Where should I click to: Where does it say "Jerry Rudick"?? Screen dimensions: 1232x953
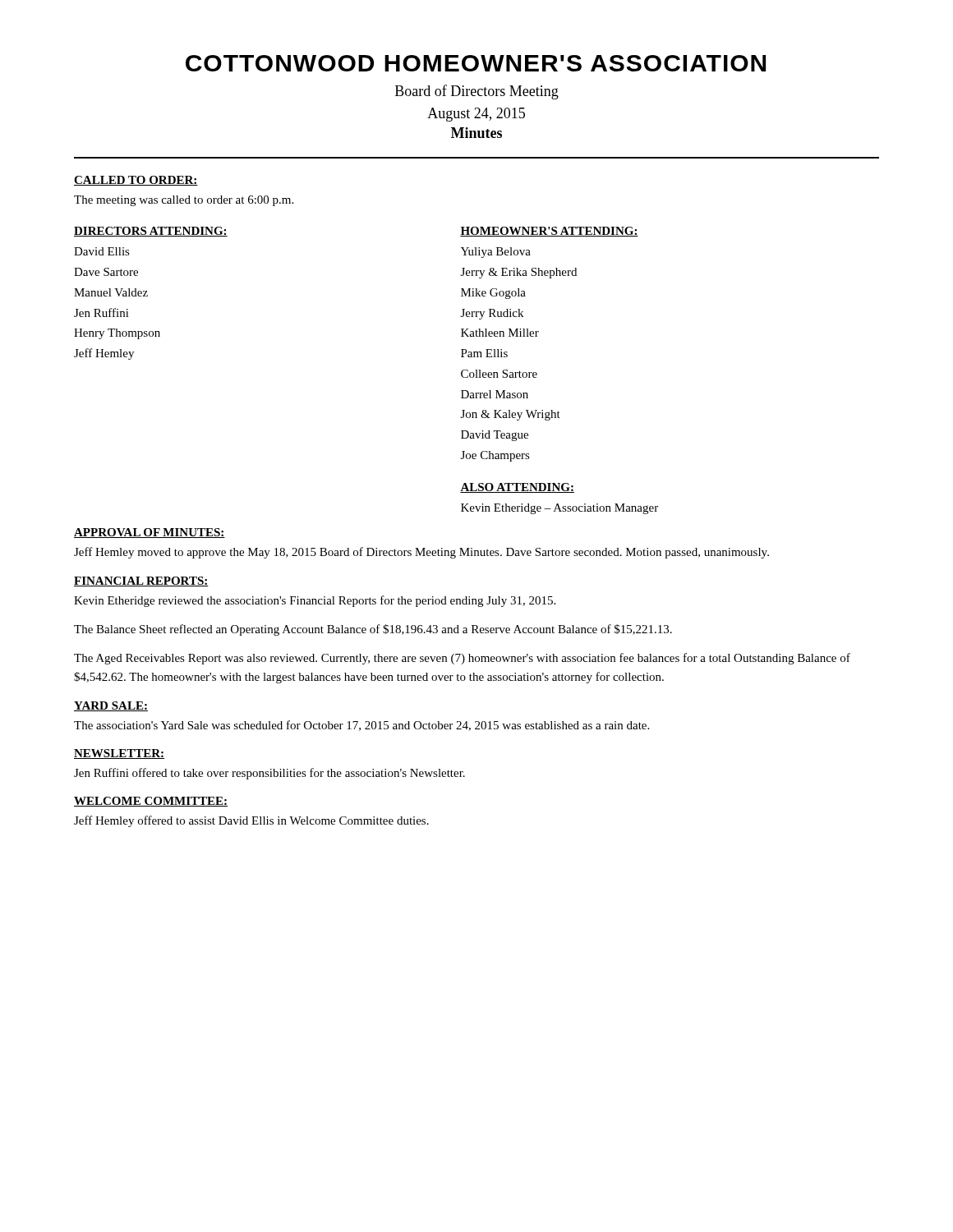pos(492,314)
